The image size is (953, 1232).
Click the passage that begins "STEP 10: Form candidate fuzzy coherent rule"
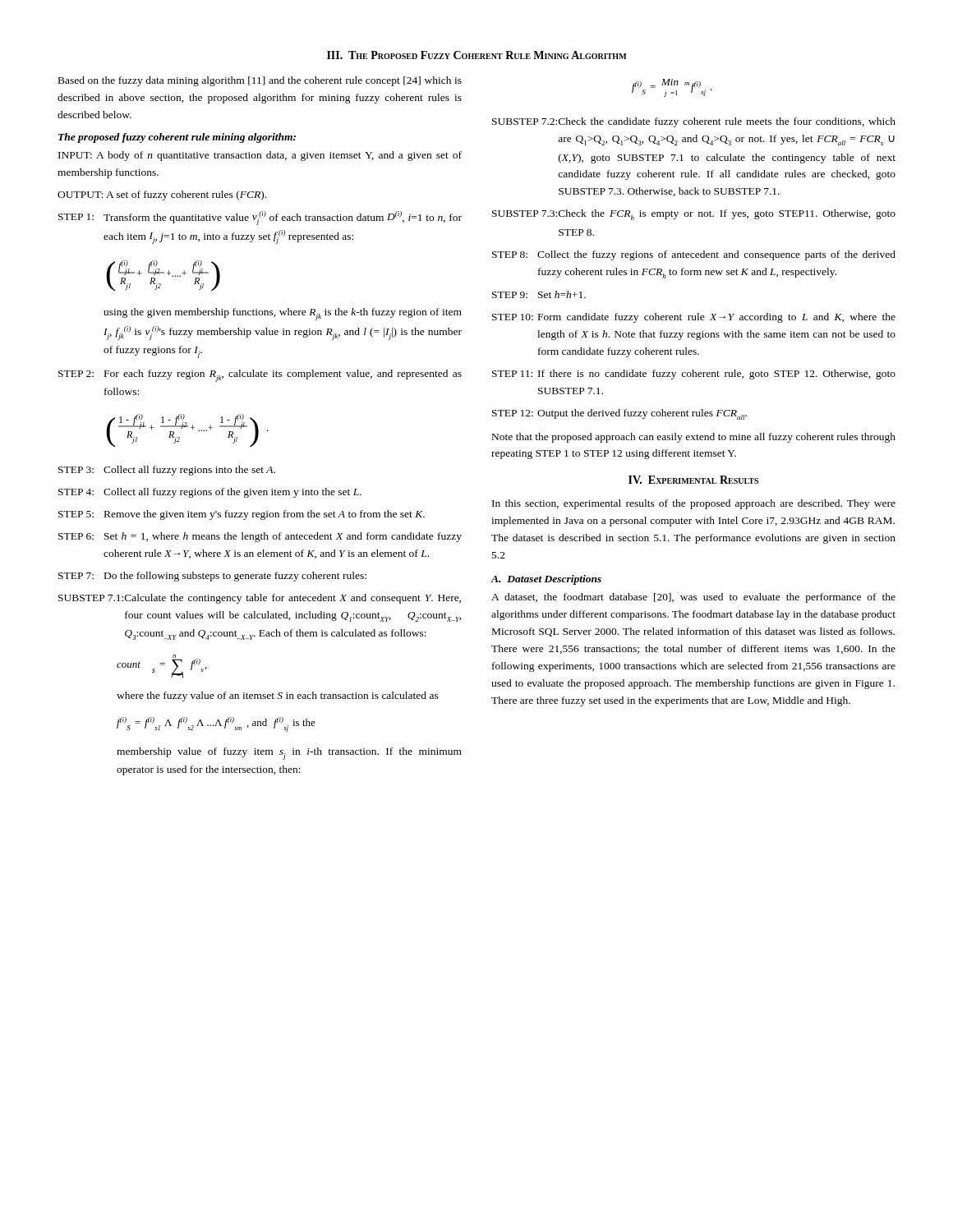[x=693, y=335]
